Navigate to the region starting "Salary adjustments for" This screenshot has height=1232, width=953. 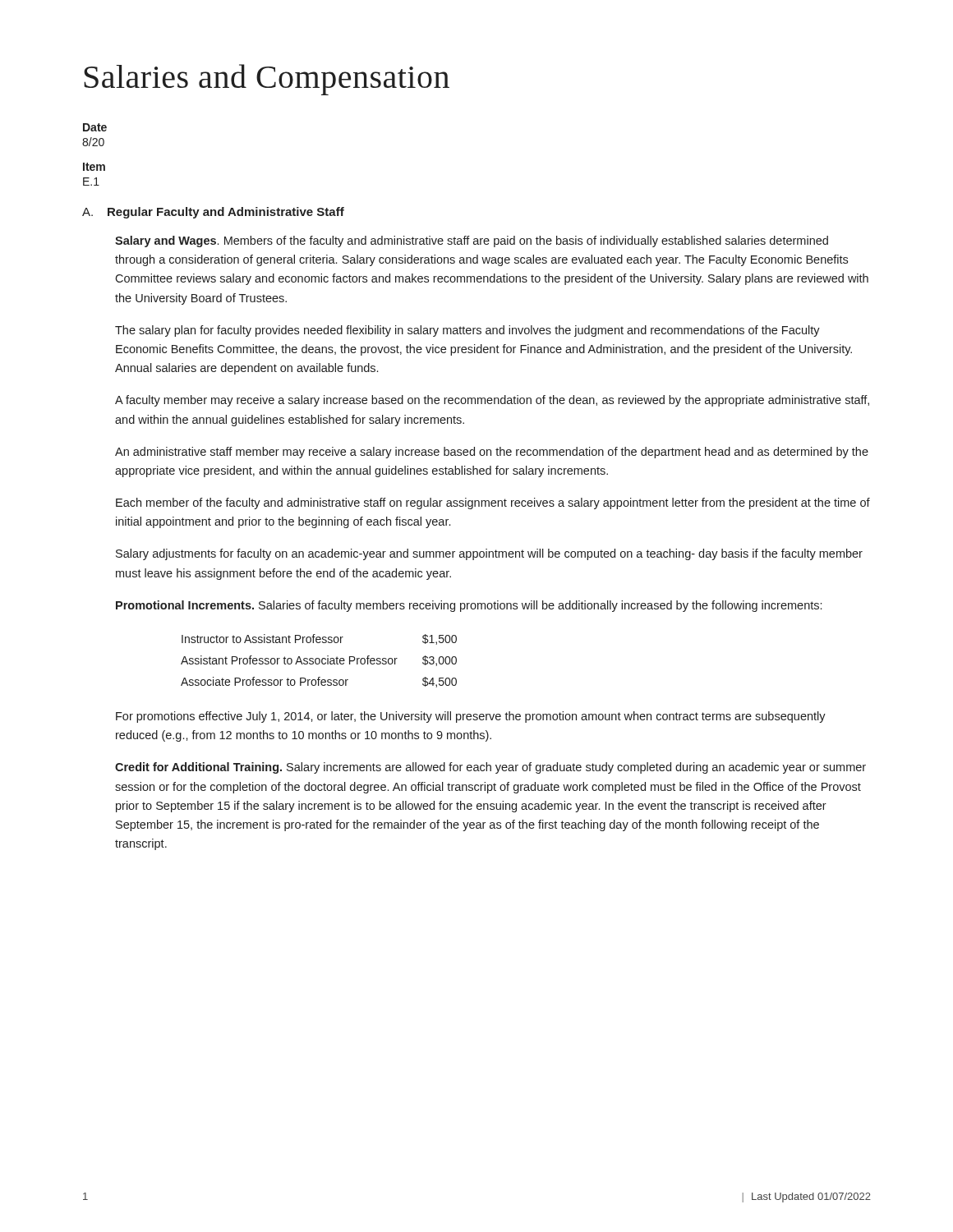tap(493, 564)
